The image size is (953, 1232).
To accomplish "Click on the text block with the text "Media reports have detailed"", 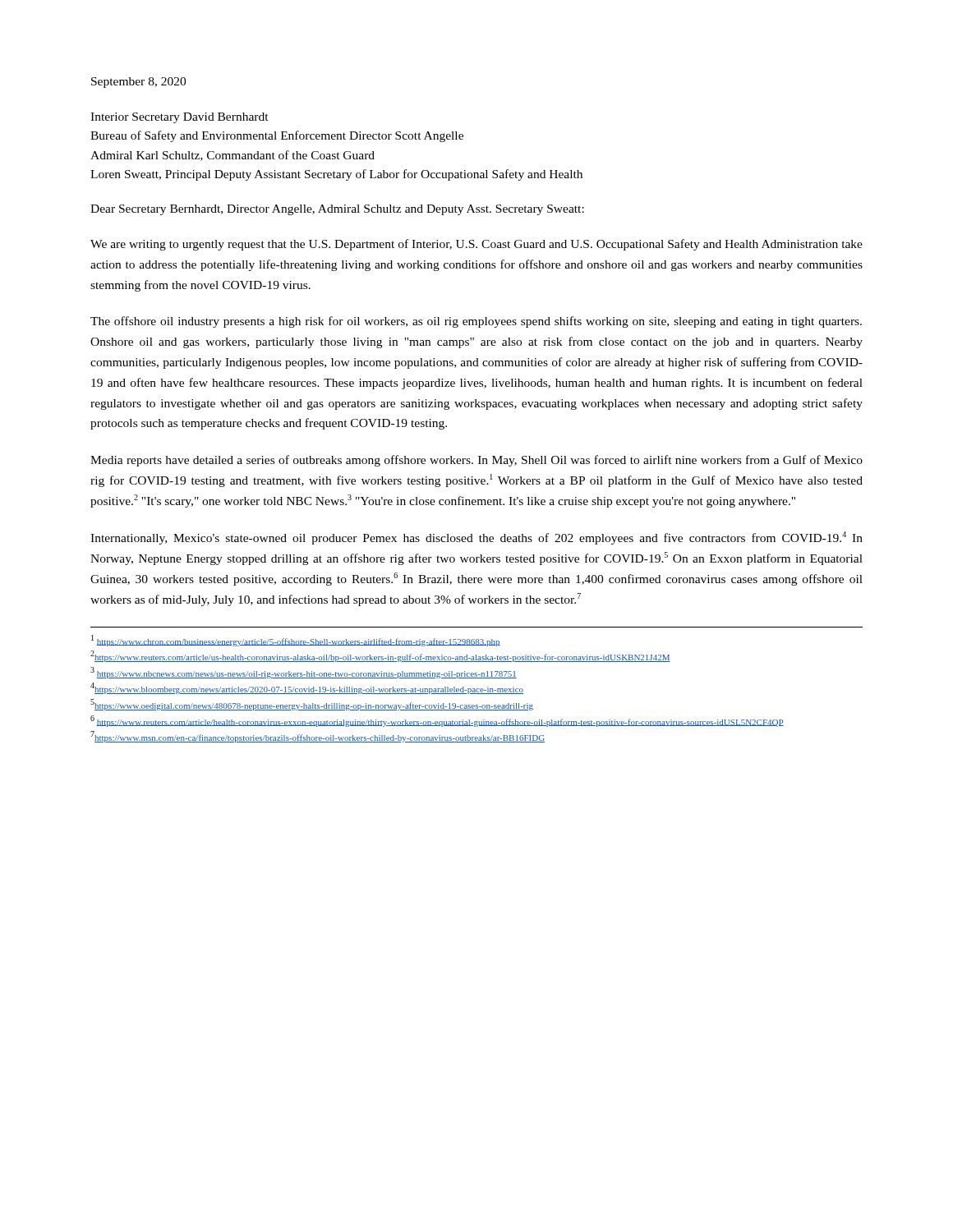I will point(476,480).
